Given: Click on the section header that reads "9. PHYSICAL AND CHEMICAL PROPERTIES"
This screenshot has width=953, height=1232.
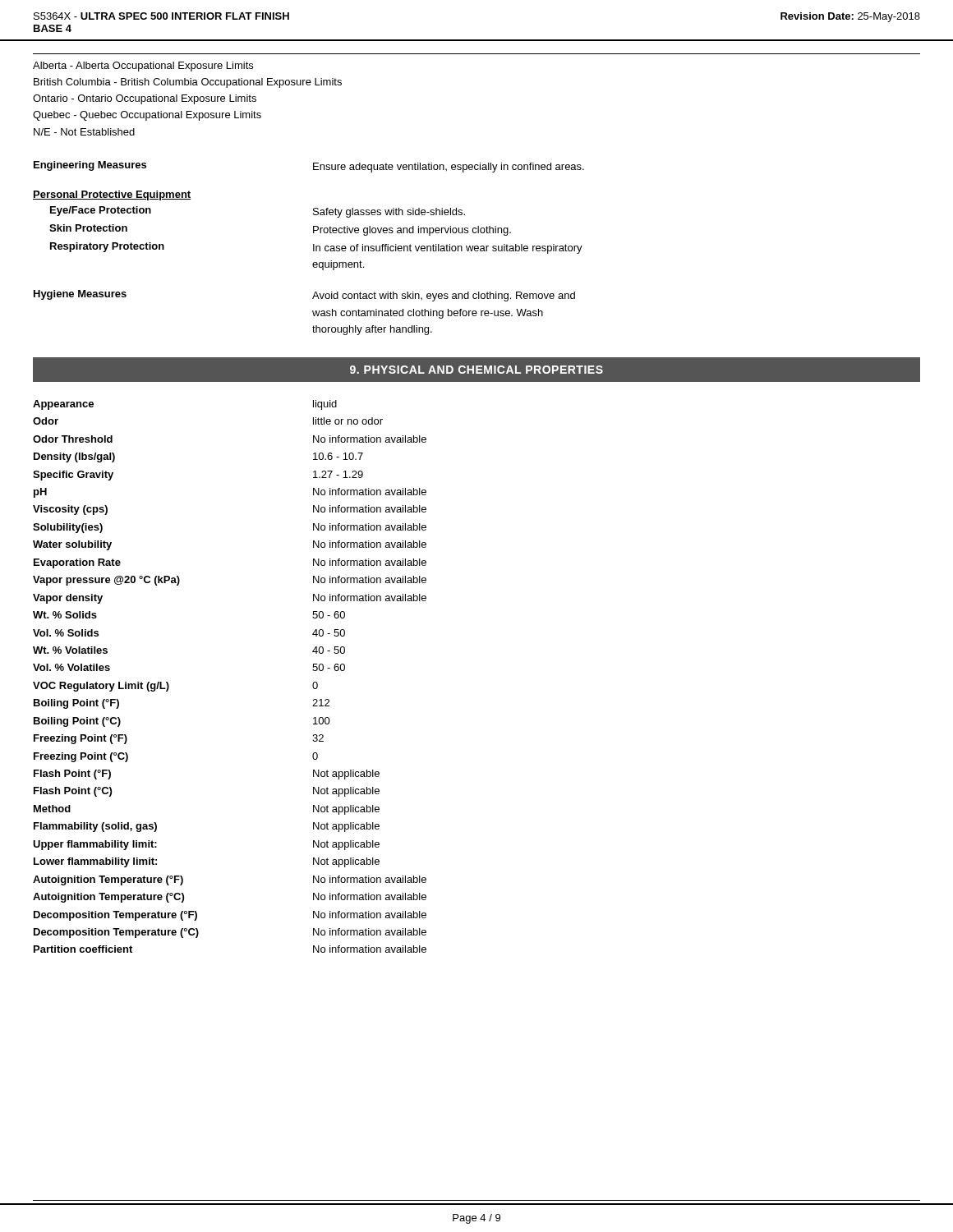Looking at the screenshot, I should pos(476,369).
